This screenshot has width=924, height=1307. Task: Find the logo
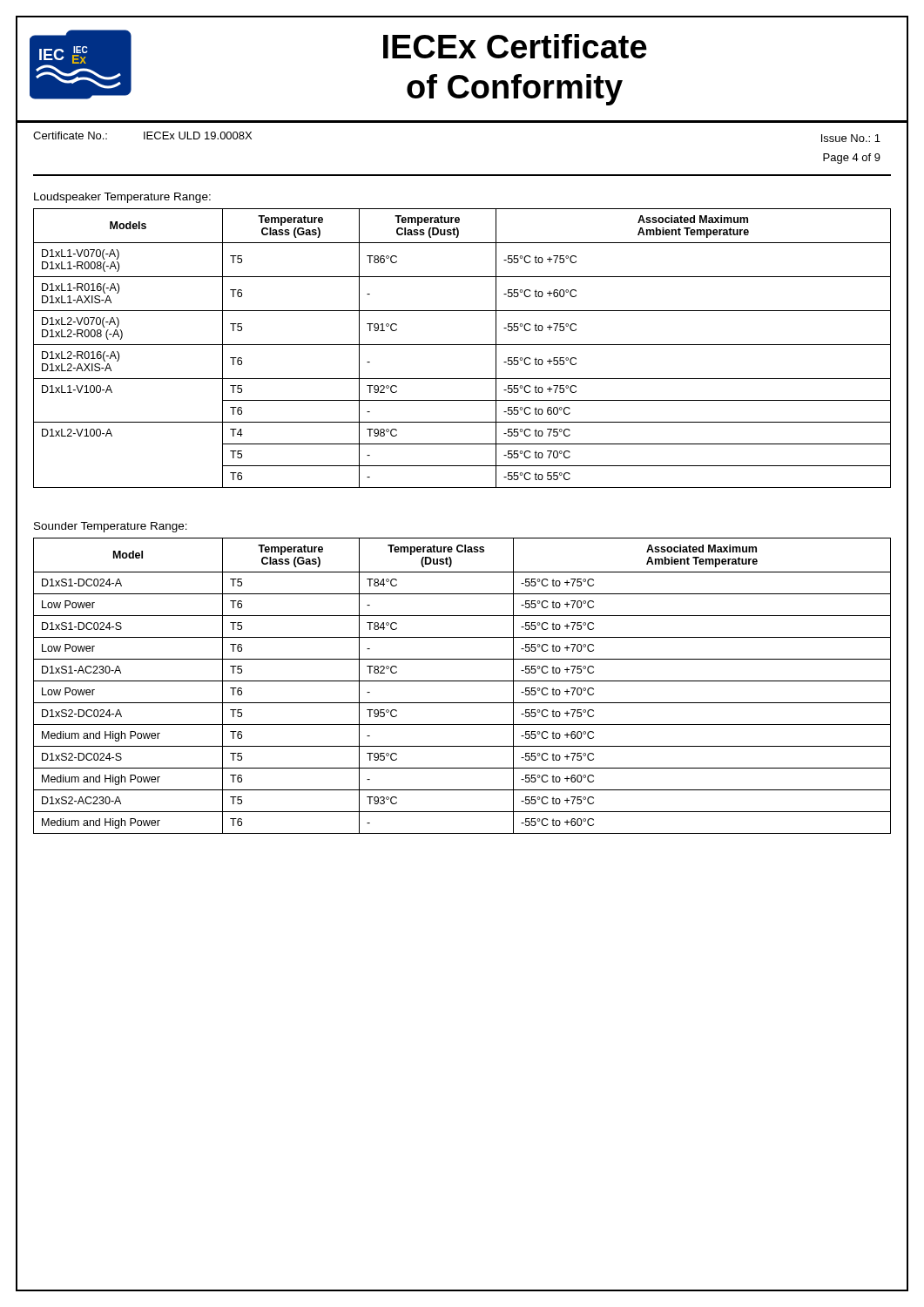[81, 68]
